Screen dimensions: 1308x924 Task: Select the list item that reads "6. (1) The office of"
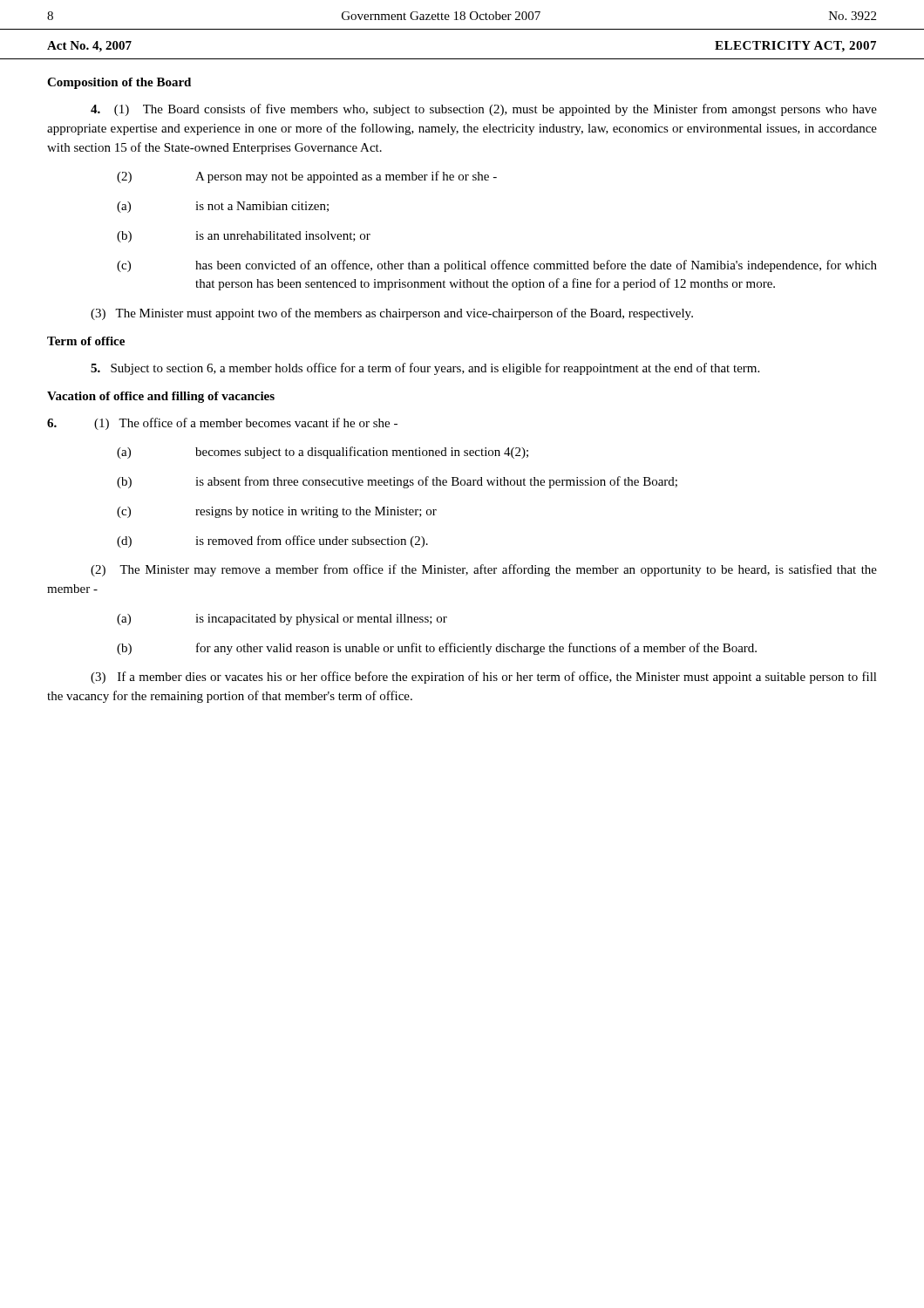[x=222, y=424]
